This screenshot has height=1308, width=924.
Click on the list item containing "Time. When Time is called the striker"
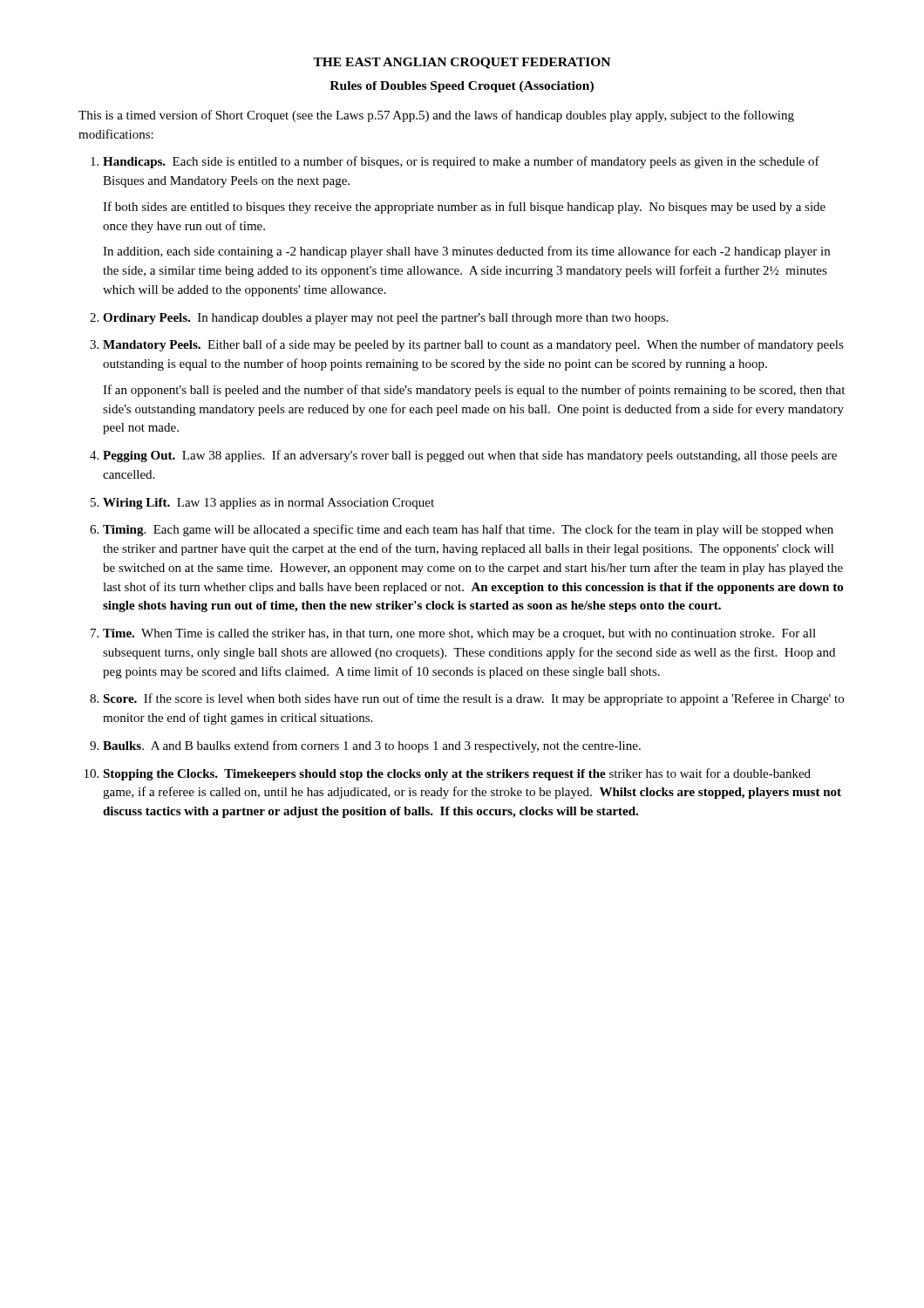click(469, 652)
